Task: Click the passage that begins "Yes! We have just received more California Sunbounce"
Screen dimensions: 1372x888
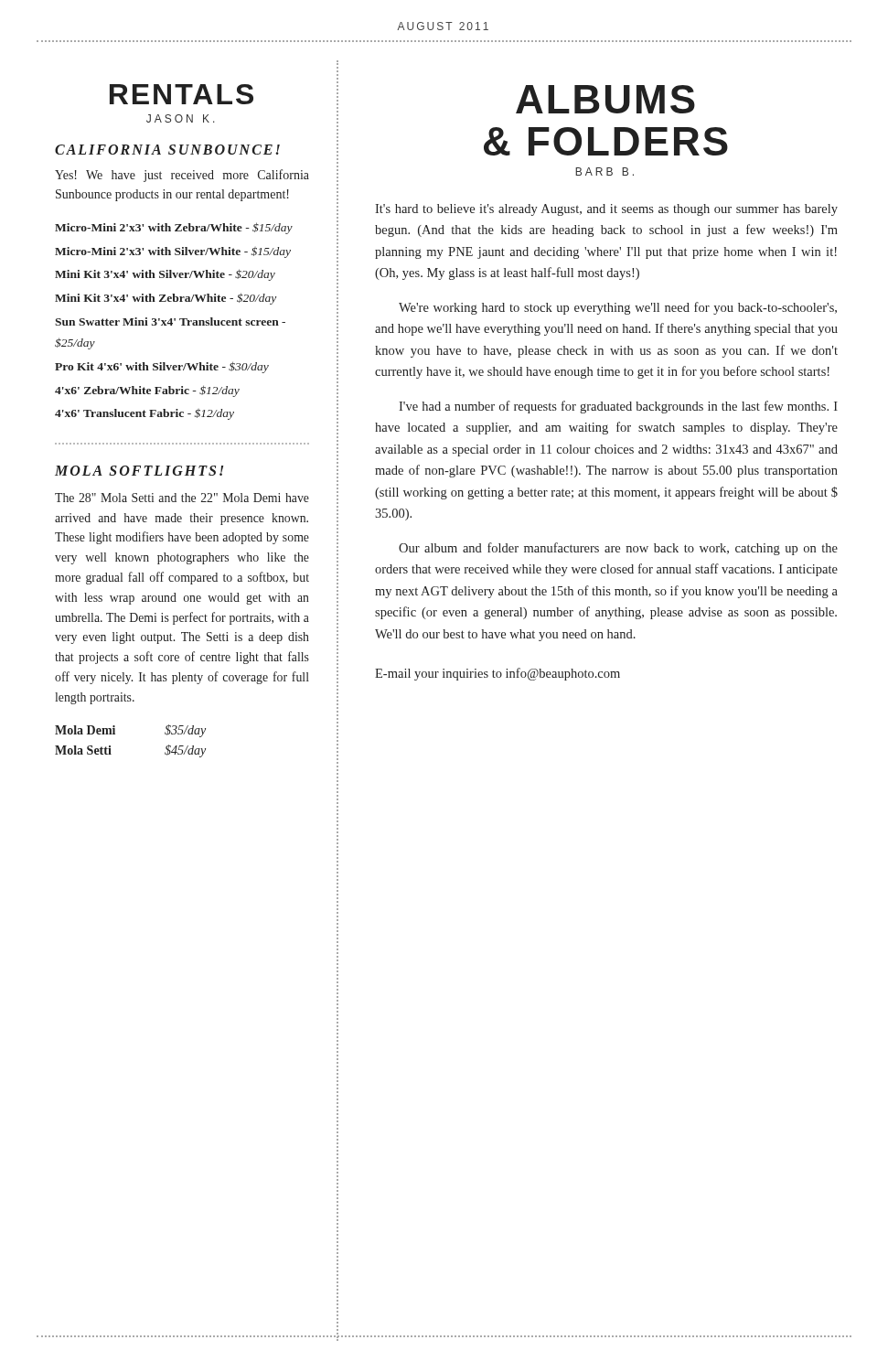Action: pos(182,185)
